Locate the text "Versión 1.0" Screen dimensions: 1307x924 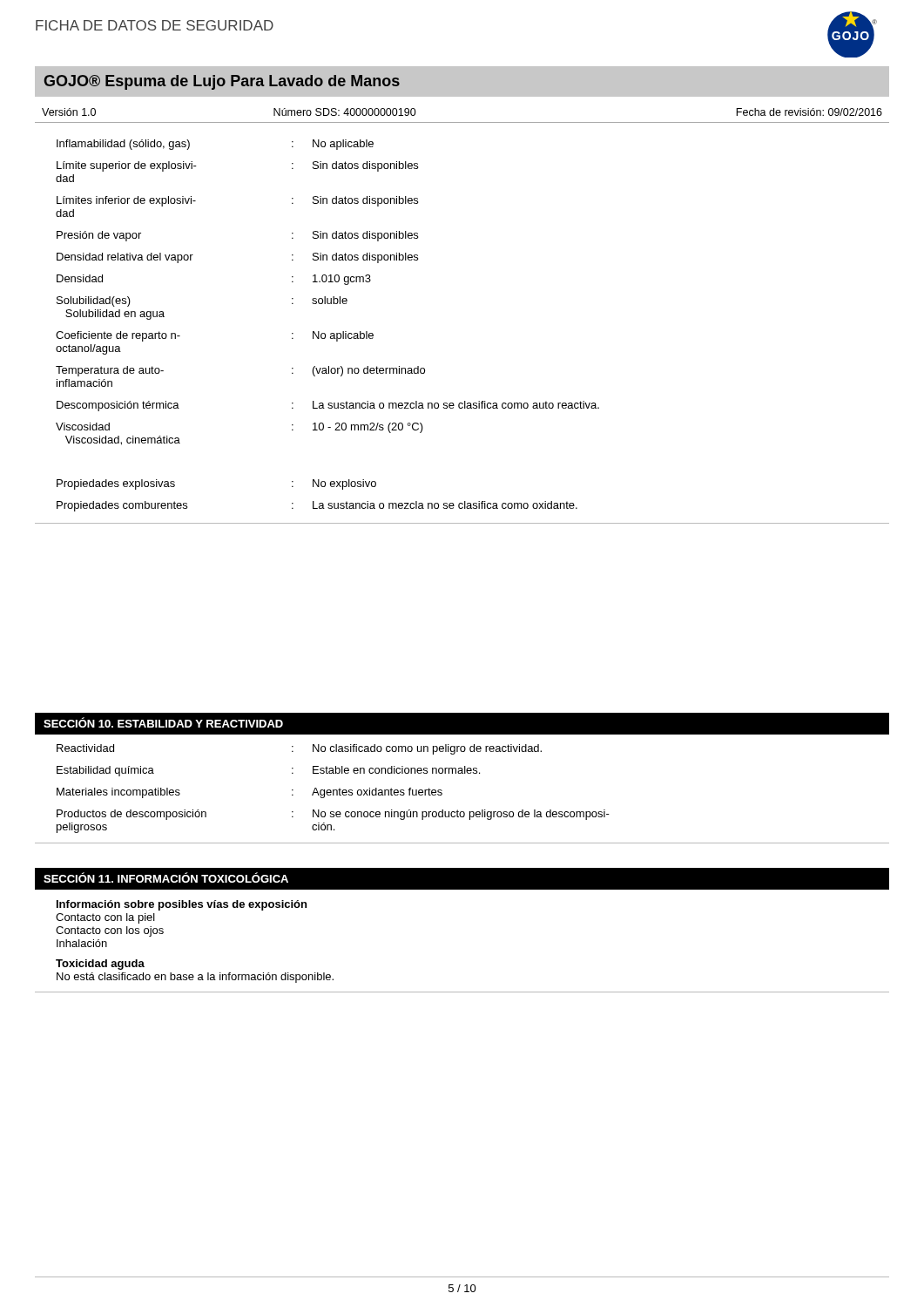click(x=69, y=112)
